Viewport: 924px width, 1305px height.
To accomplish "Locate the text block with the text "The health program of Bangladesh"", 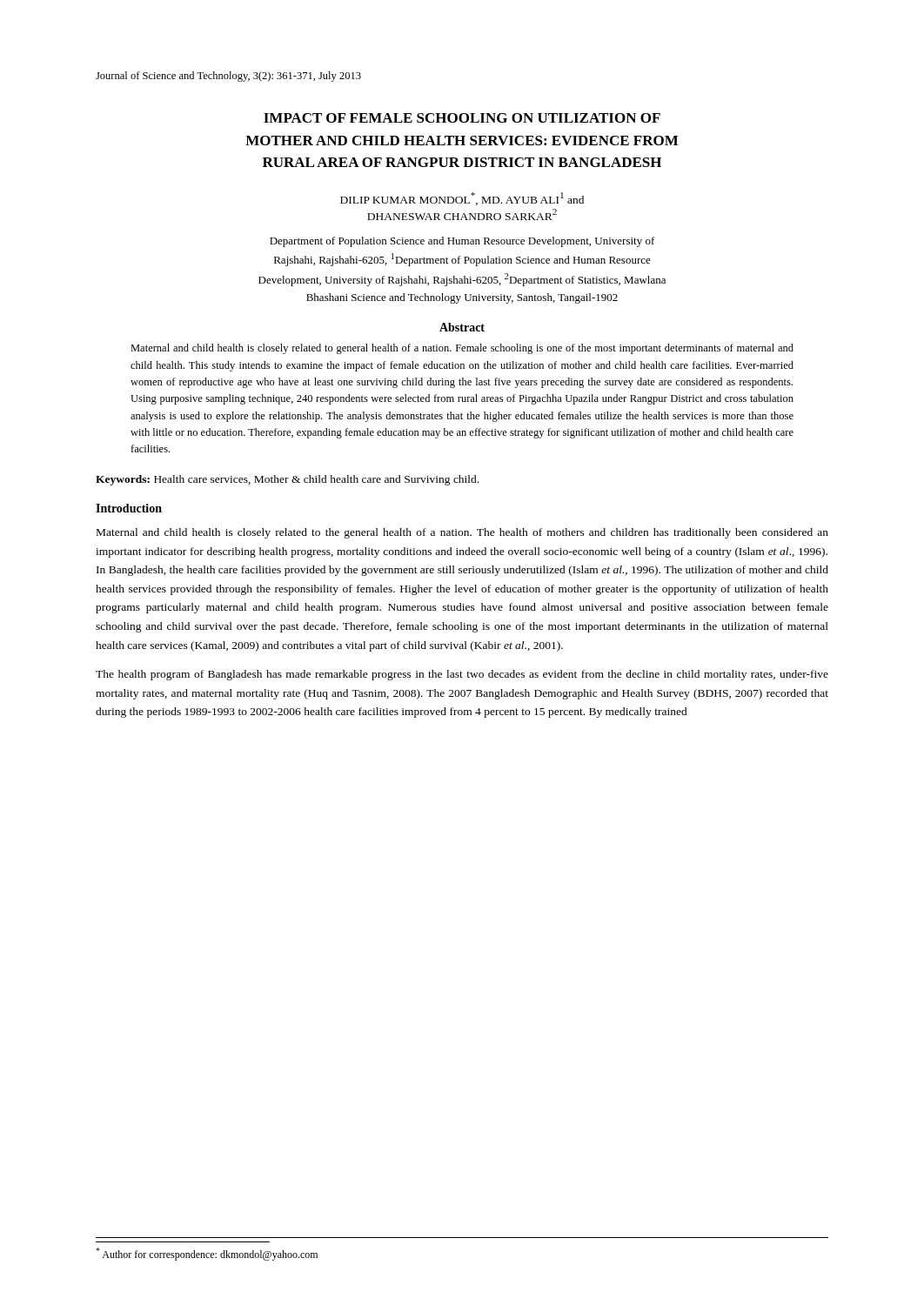I will (462, 693).
